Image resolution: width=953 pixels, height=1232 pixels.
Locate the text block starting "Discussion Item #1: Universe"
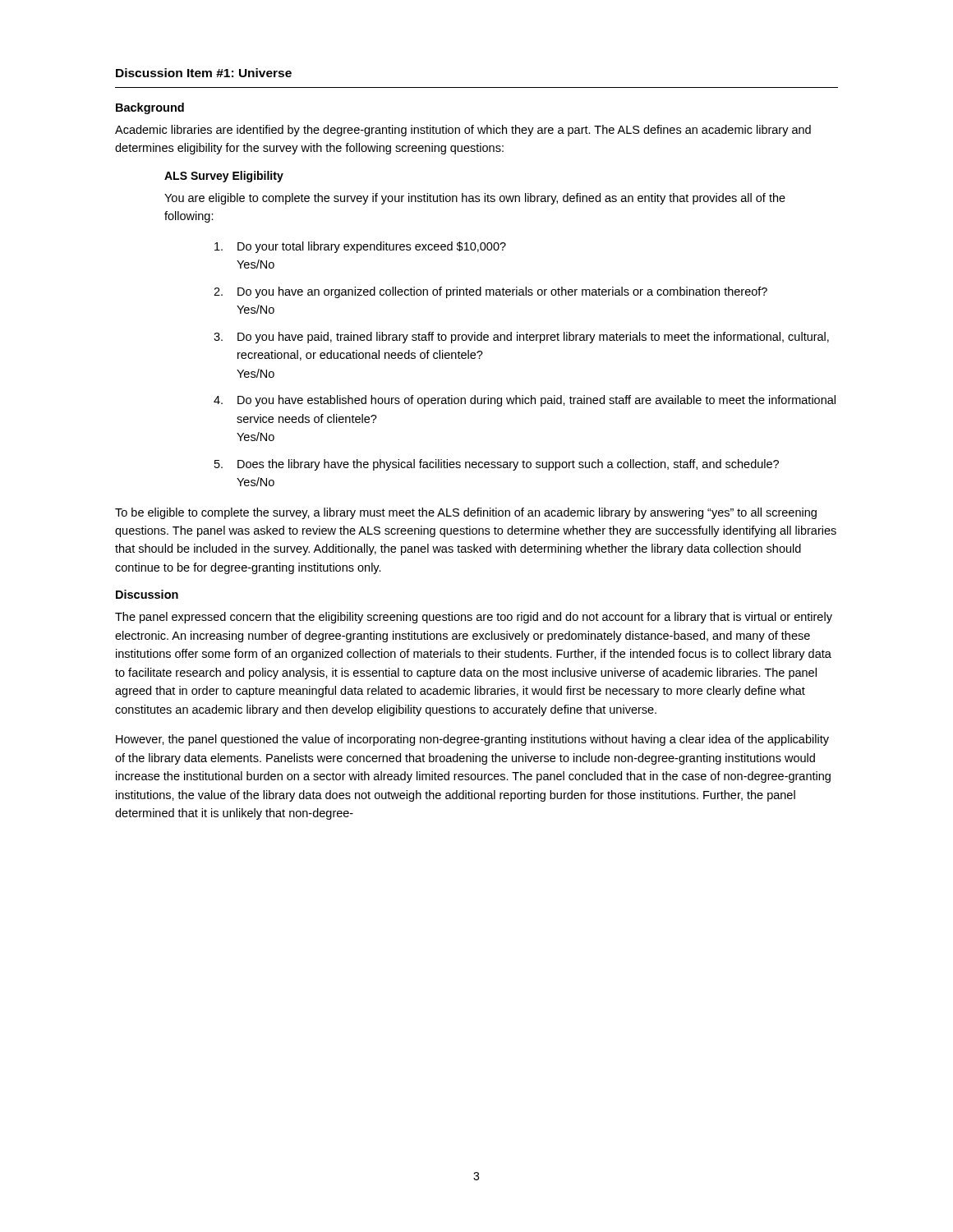click(204, 73)
